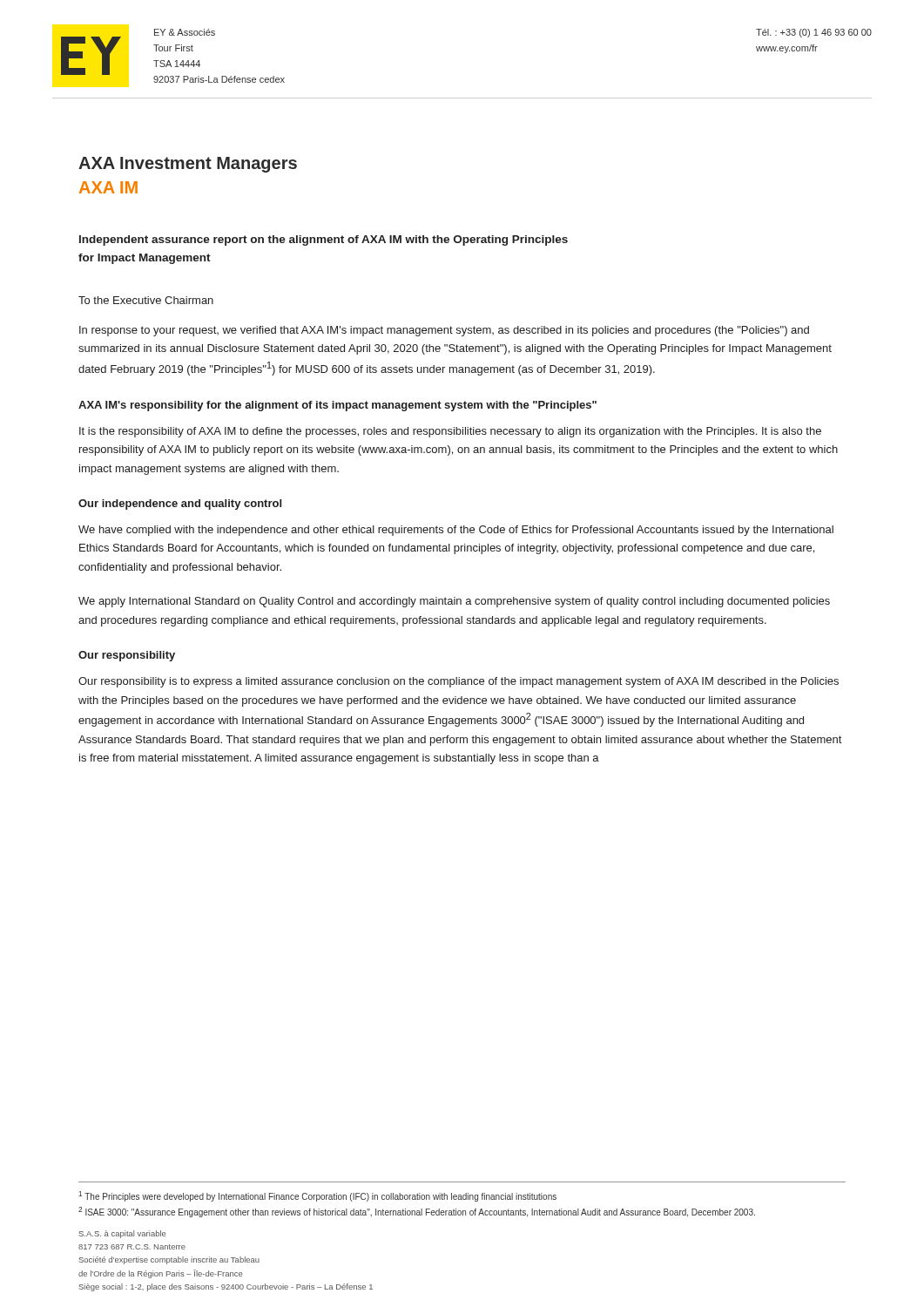This screenshot has height=1307, width=924.
Task: Locate the text block with the text "We apply International Standard on Quality Control"
Action: pos(454,610)
